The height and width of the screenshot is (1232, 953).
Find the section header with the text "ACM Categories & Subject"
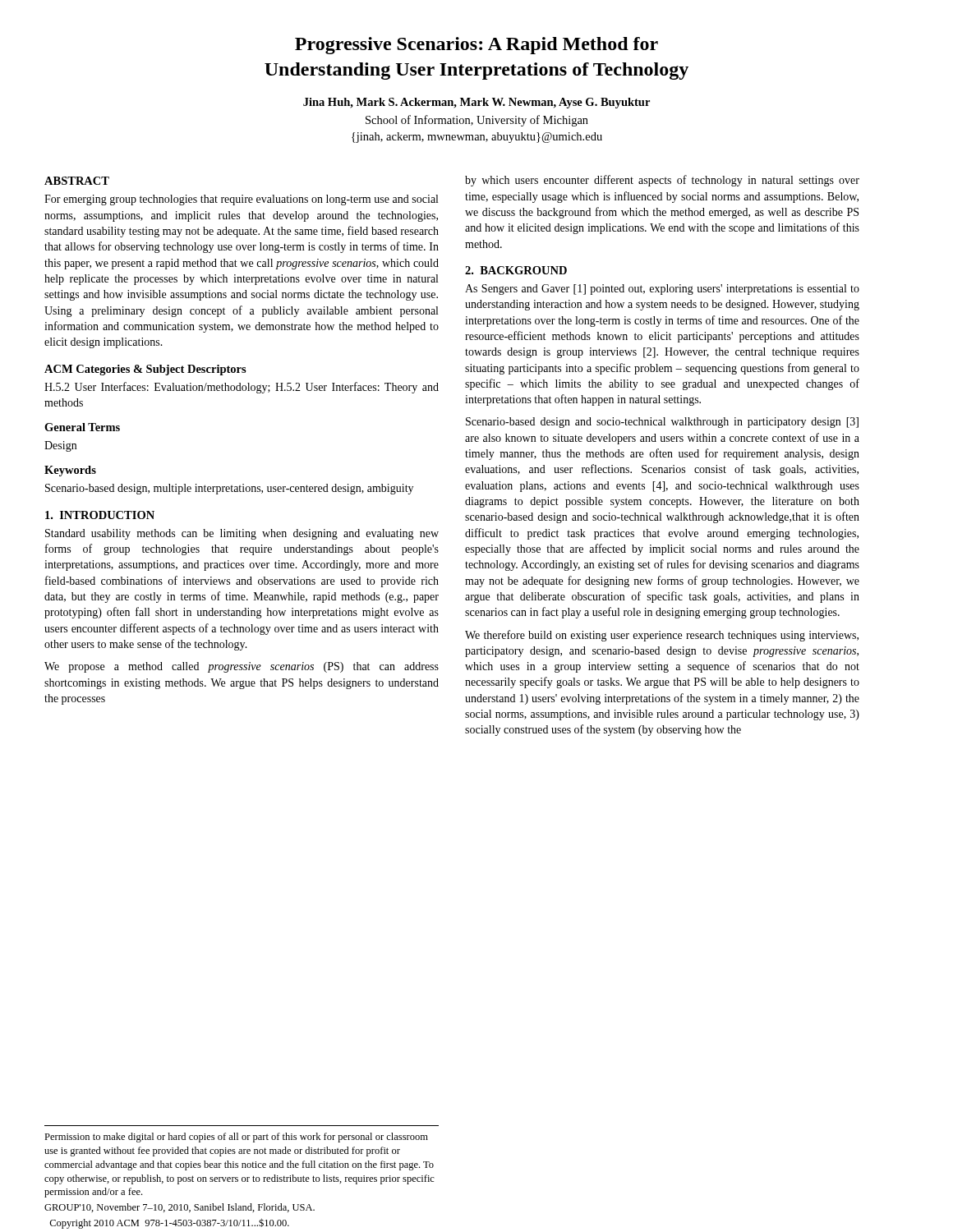click(x=145, y=368)
